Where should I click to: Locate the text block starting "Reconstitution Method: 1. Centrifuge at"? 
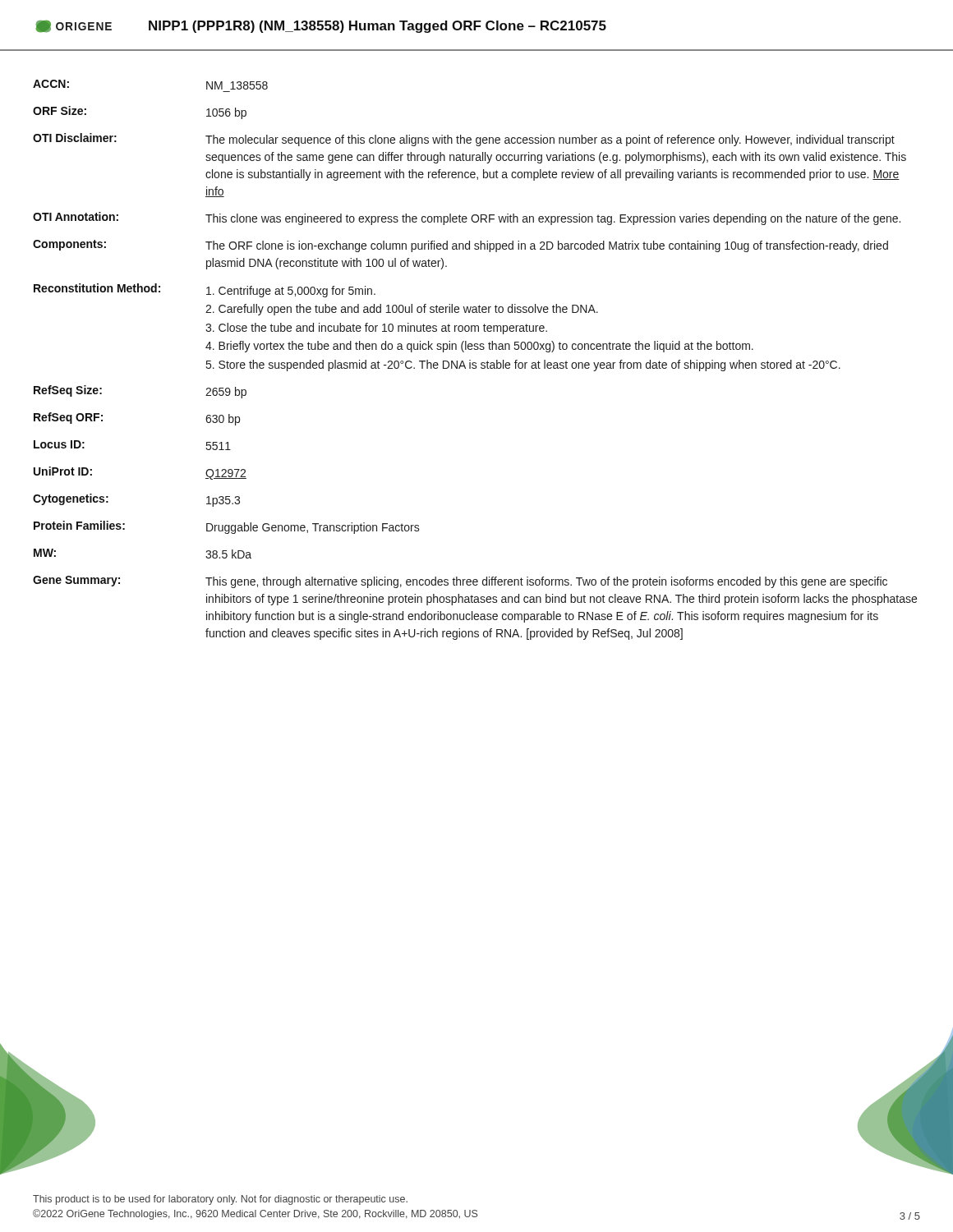(476, 328)
